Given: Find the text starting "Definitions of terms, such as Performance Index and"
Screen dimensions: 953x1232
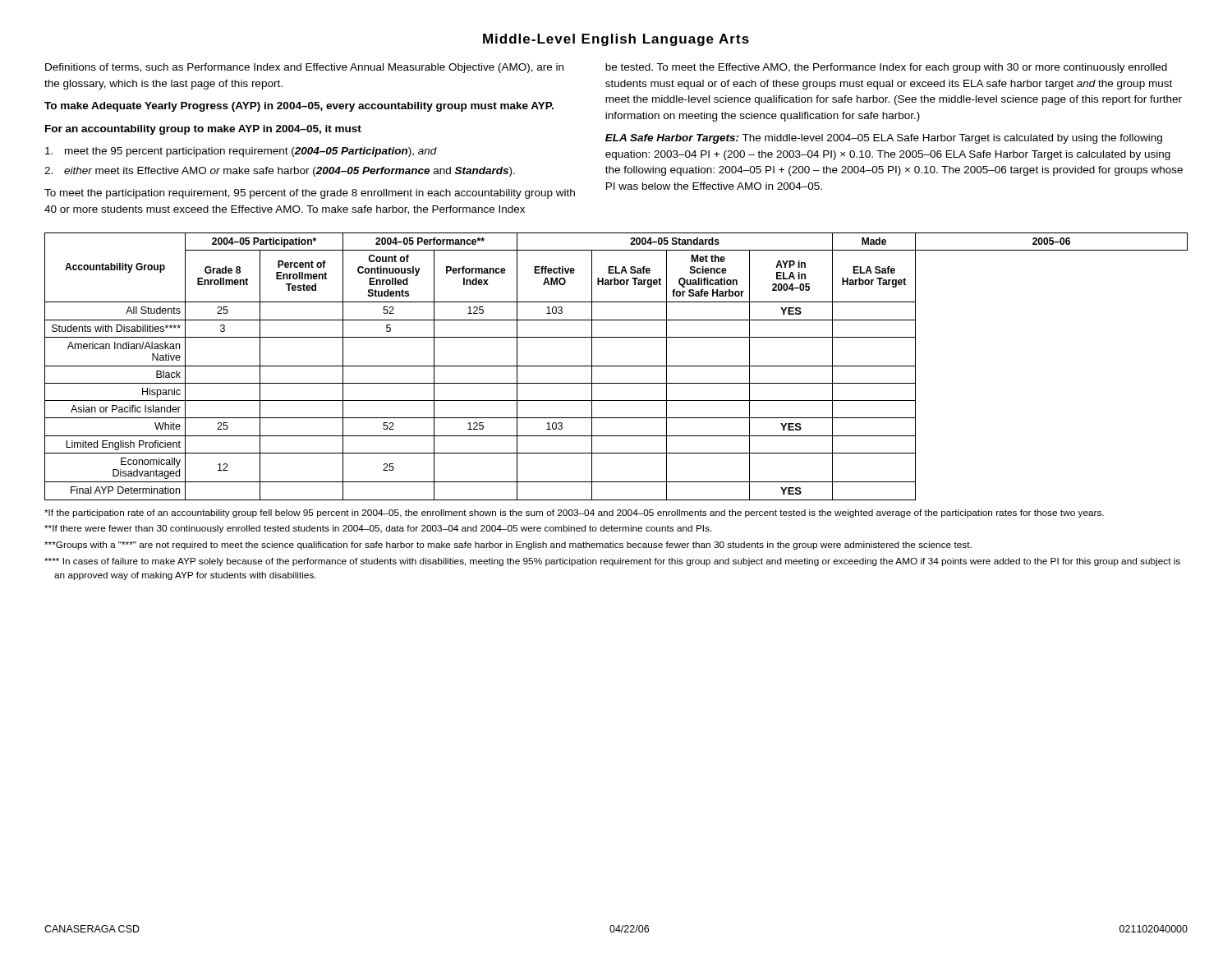Looking at the screenshot, I should tap(313, 75).
